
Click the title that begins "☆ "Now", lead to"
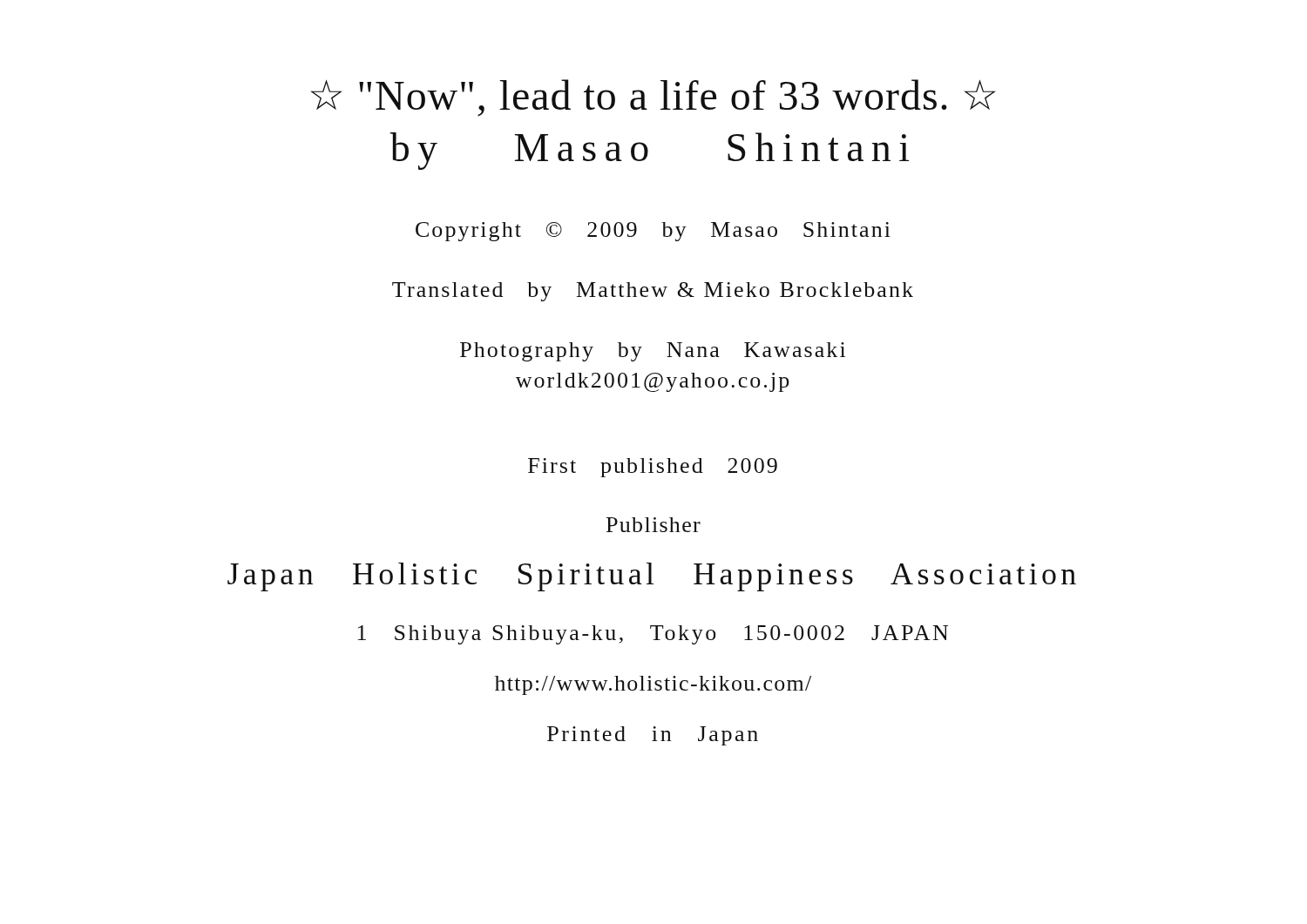click(653, 122)
